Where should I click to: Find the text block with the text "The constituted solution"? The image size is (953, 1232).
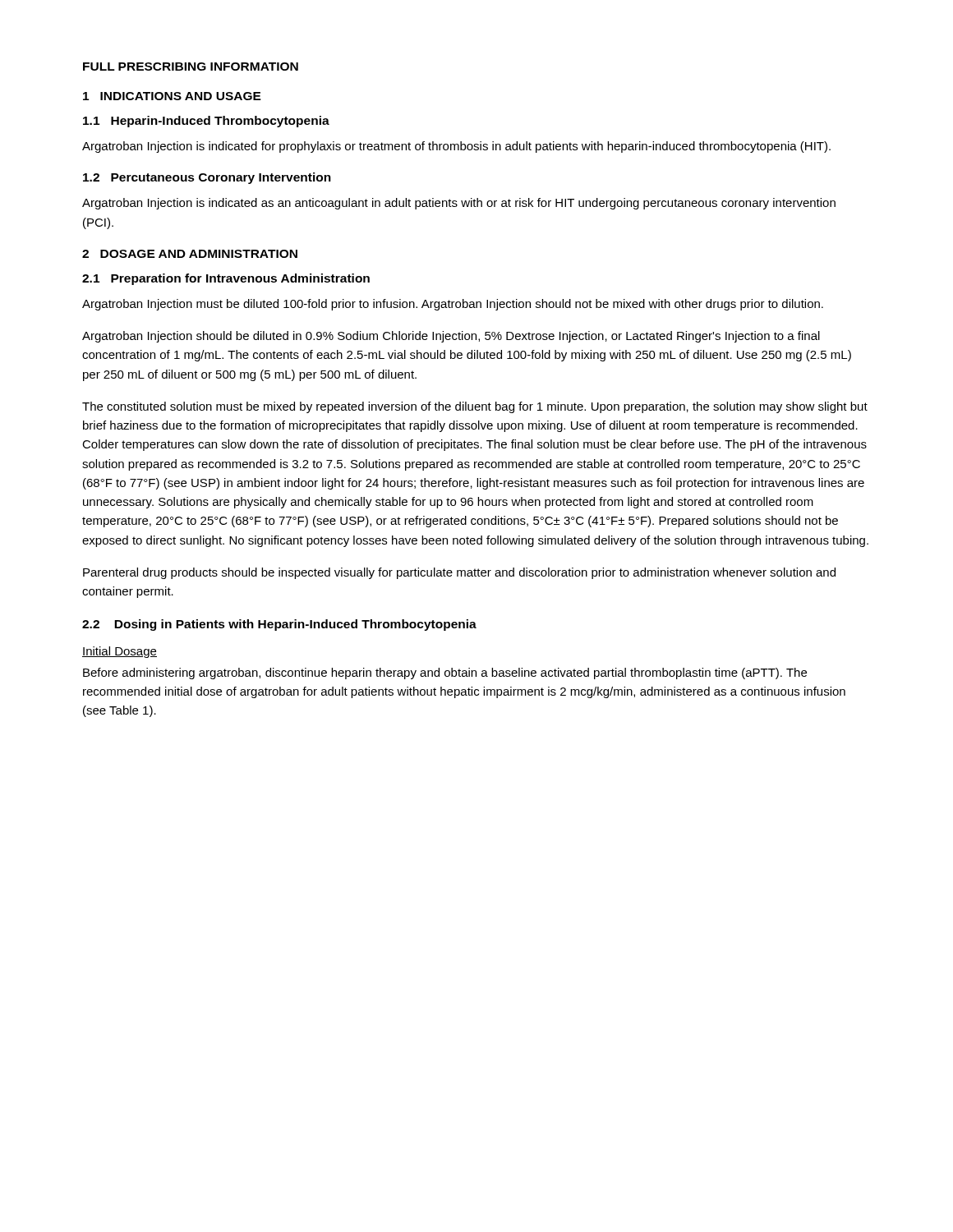coord(476,473)
